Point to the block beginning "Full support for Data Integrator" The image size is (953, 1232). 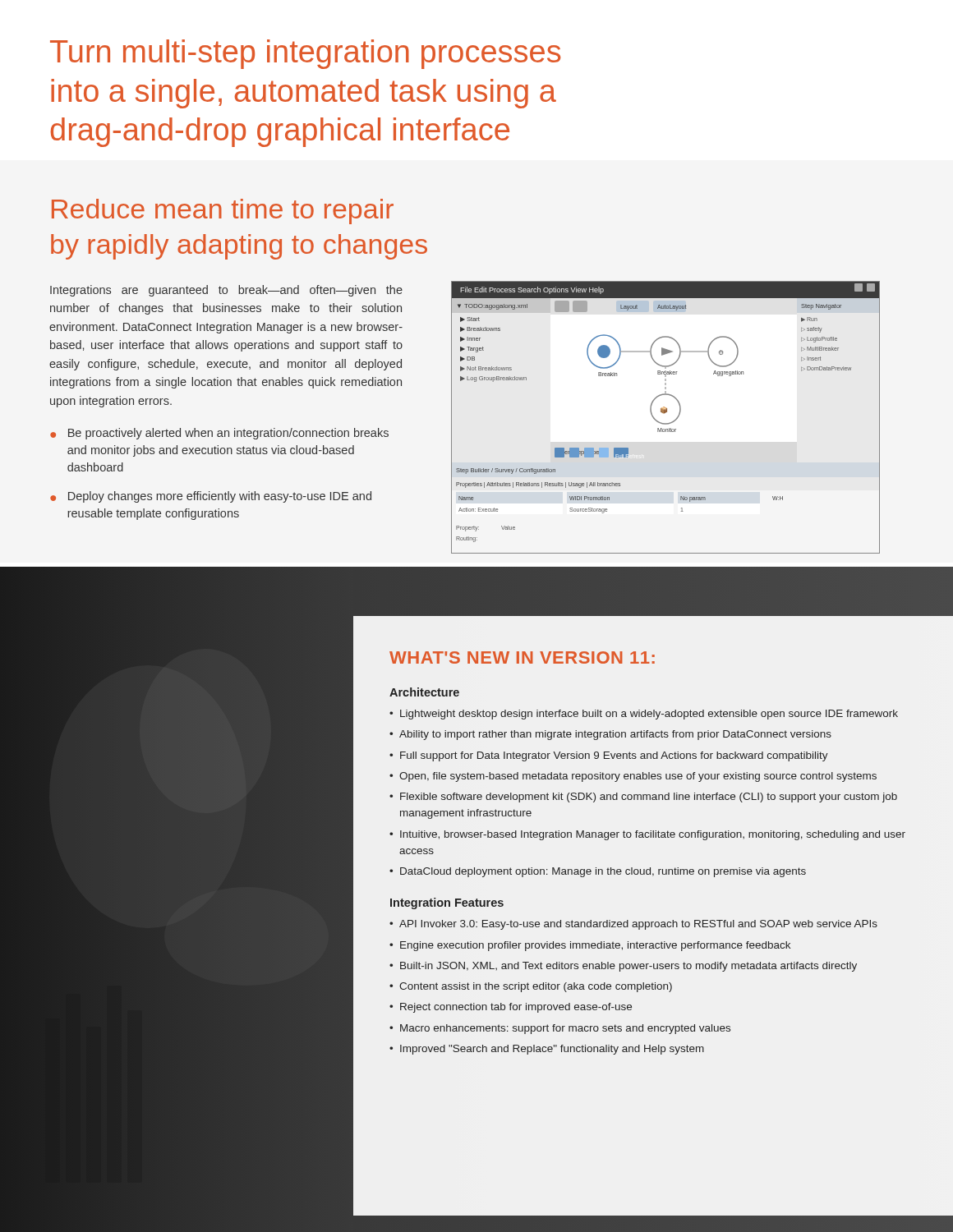[613, 755]
